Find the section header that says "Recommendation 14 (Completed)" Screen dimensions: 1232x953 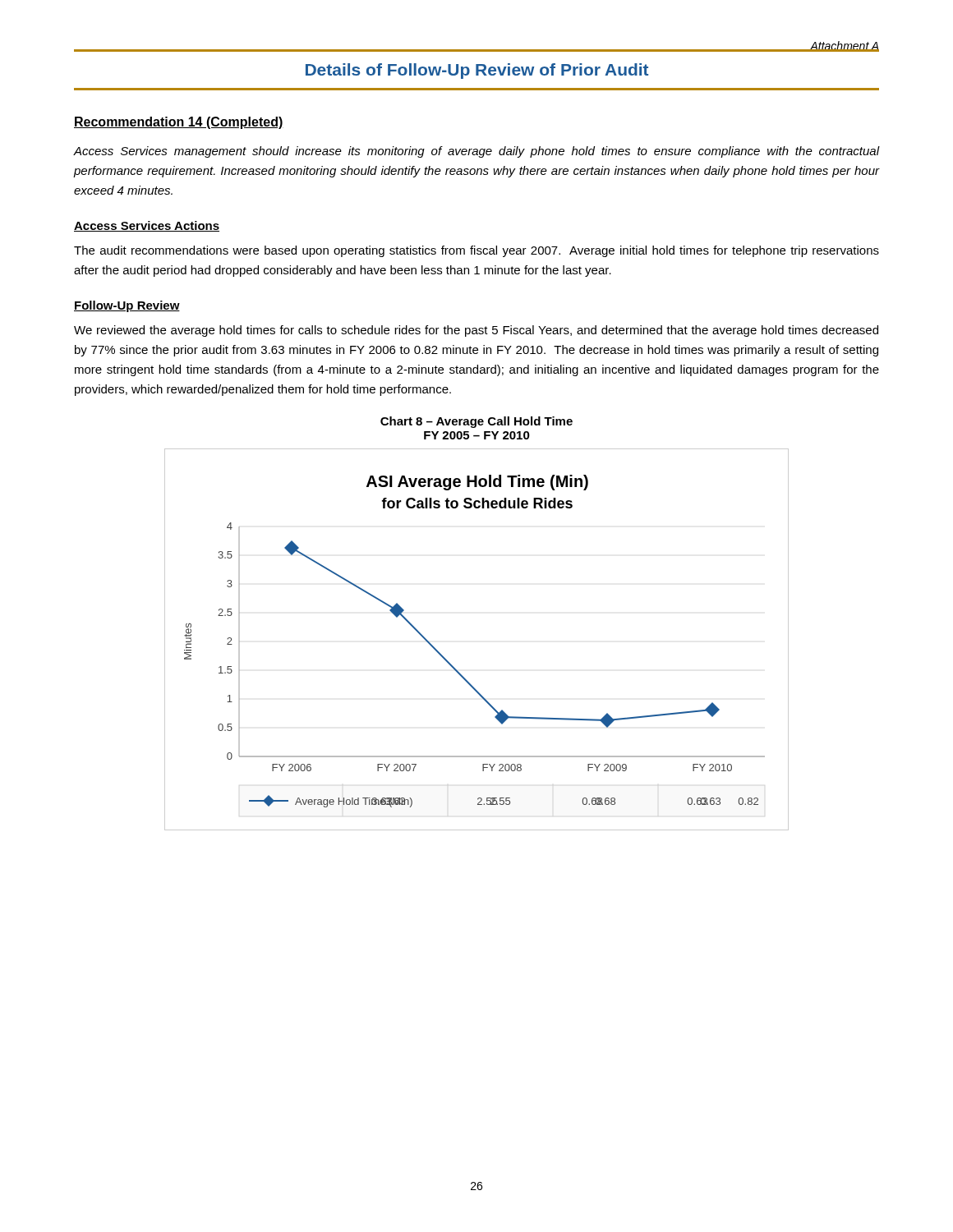tap(178, 122)
